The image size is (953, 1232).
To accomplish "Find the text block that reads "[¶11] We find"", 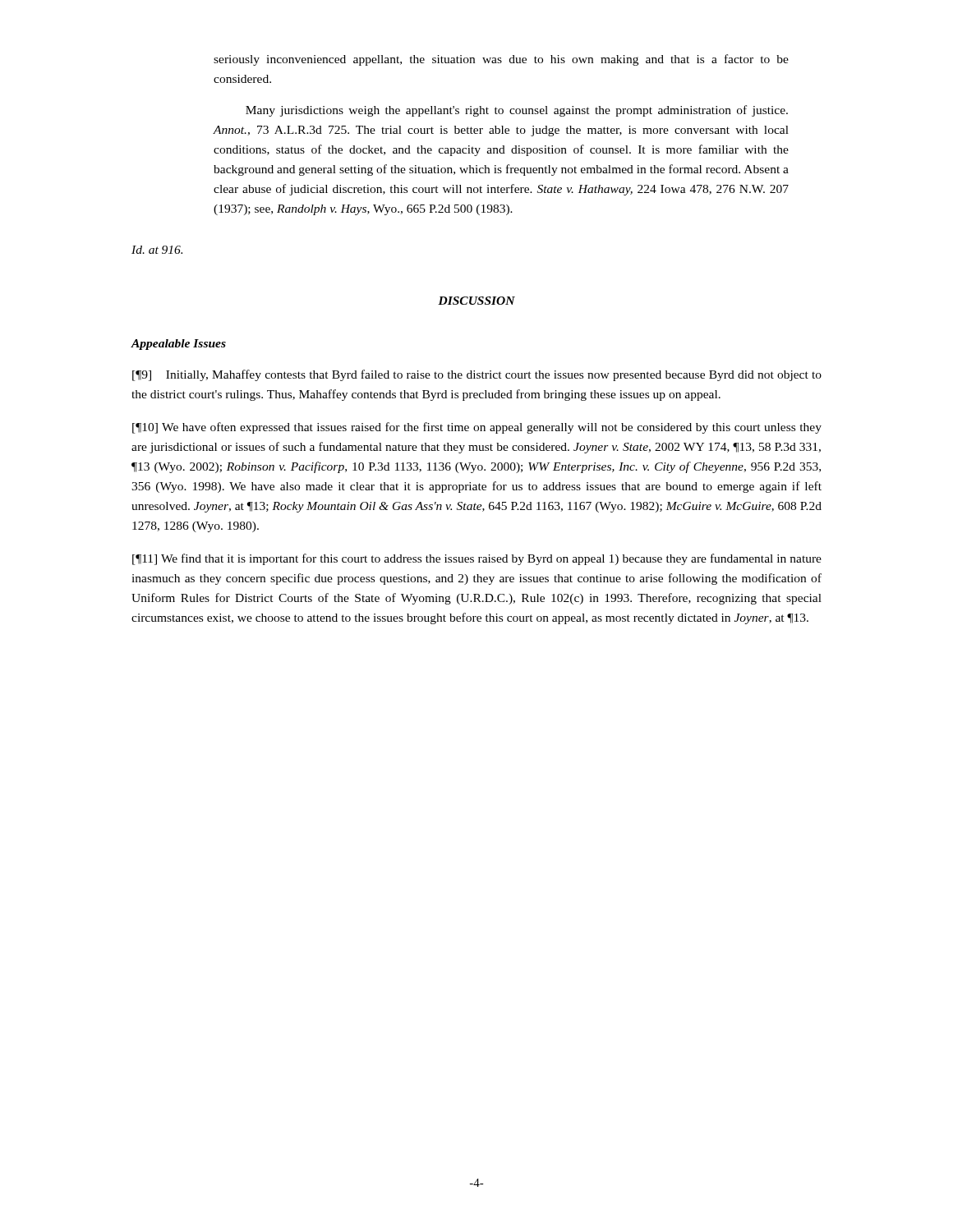I will pos(476,588).
